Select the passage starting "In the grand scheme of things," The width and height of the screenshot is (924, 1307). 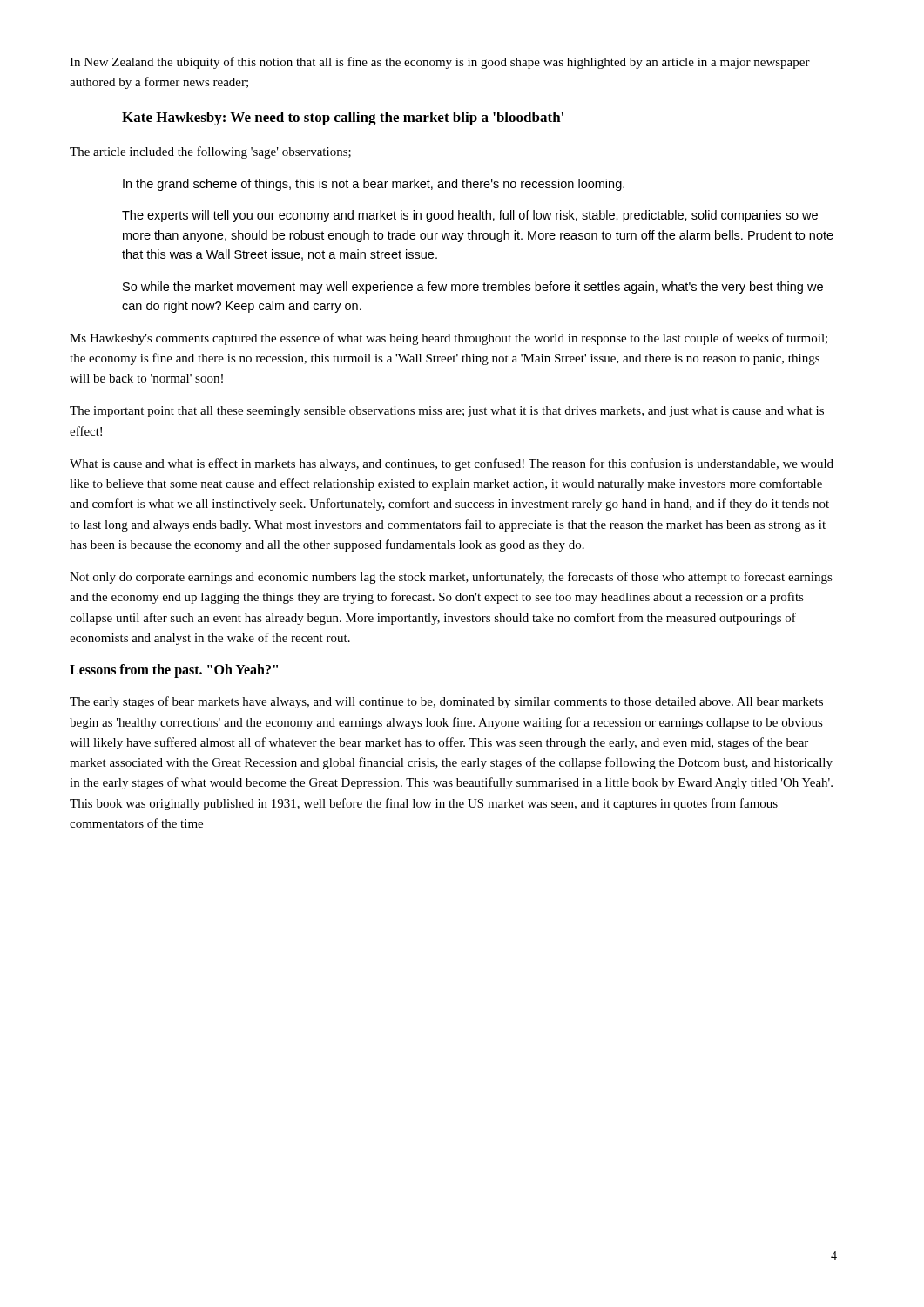coord(374,184)
